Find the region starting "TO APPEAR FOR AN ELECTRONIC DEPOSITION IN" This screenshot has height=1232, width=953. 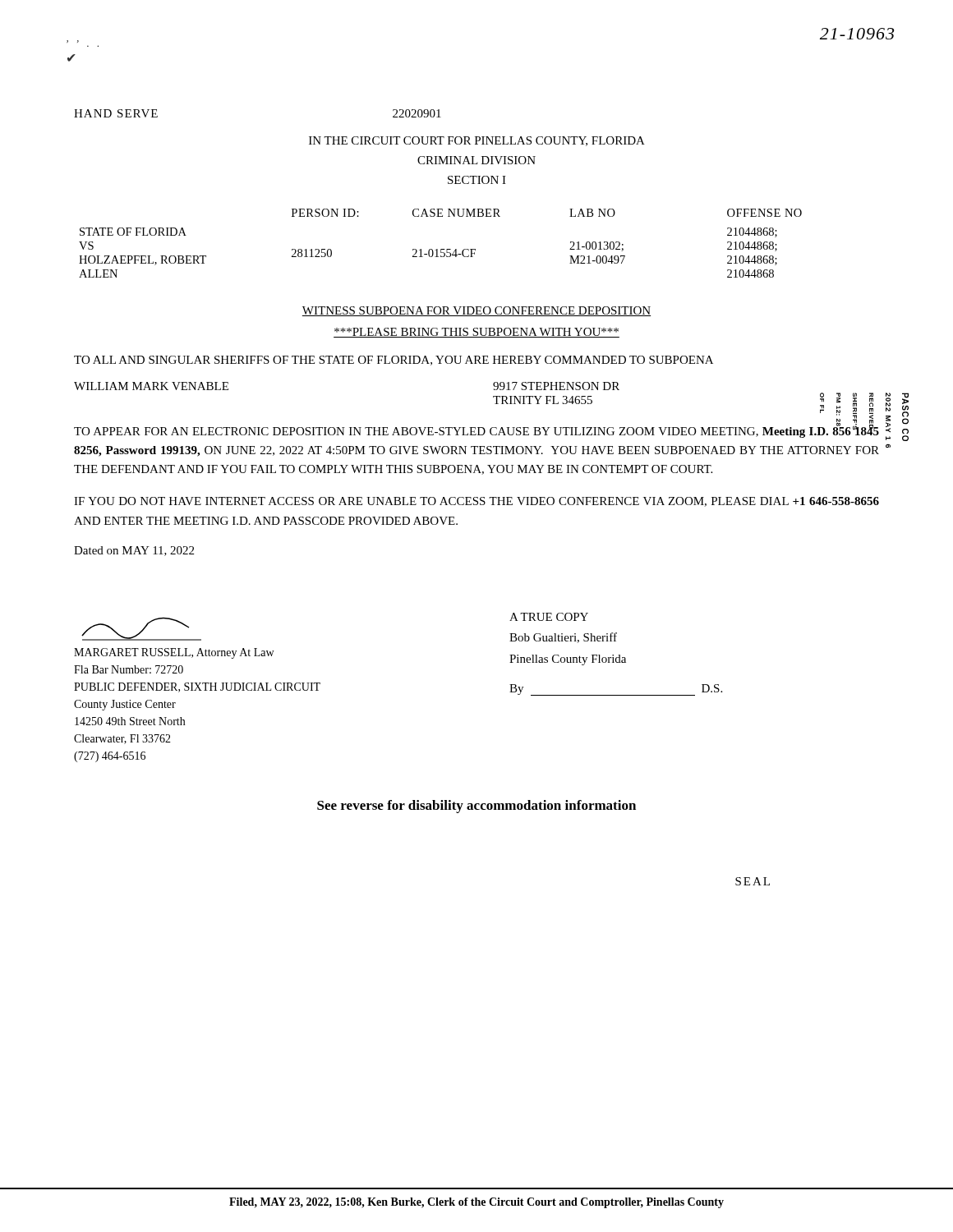click(476, 450)
